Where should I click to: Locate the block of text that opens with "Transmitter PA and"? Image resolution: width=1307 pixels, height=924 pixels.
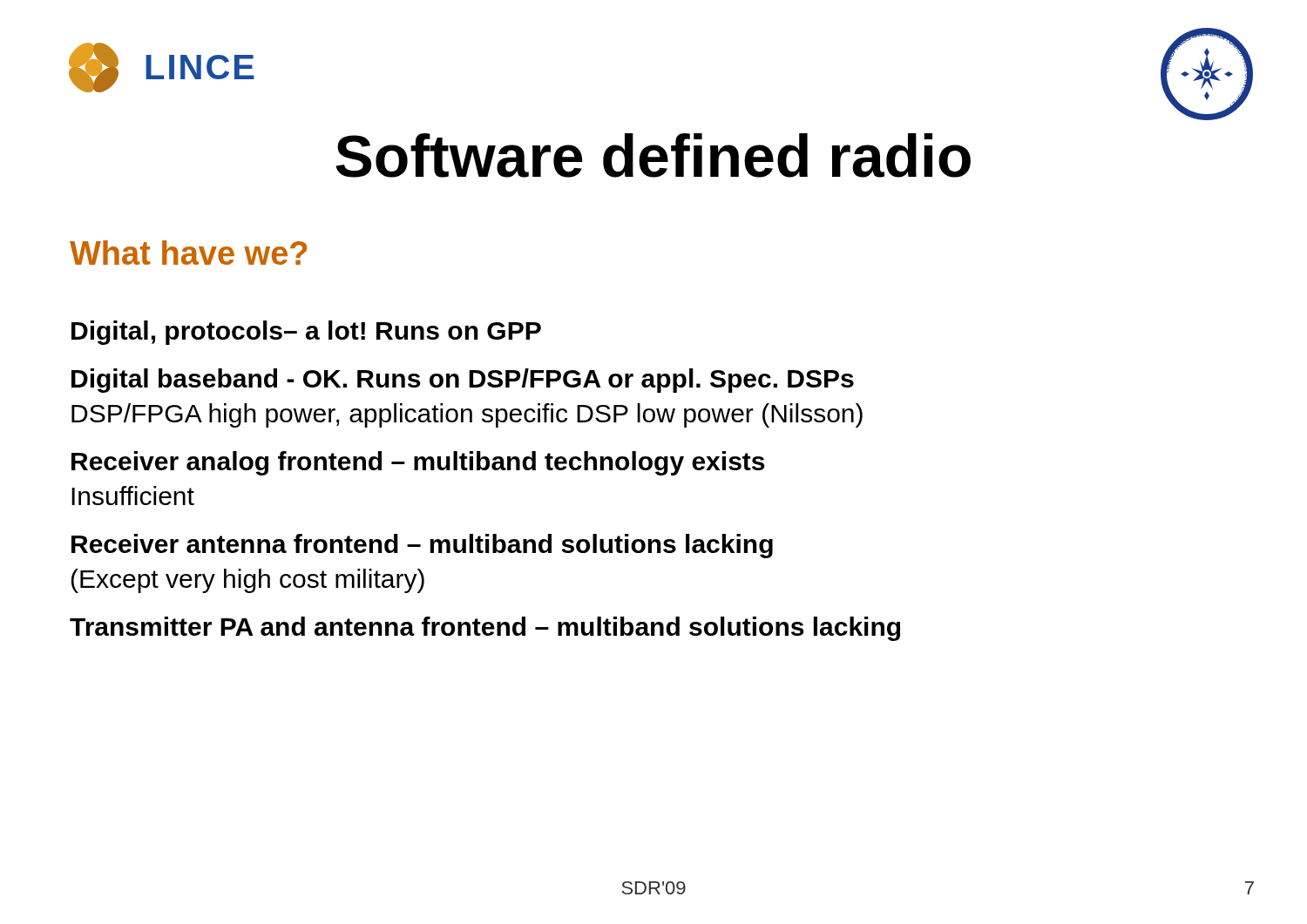tap(486, 626)
